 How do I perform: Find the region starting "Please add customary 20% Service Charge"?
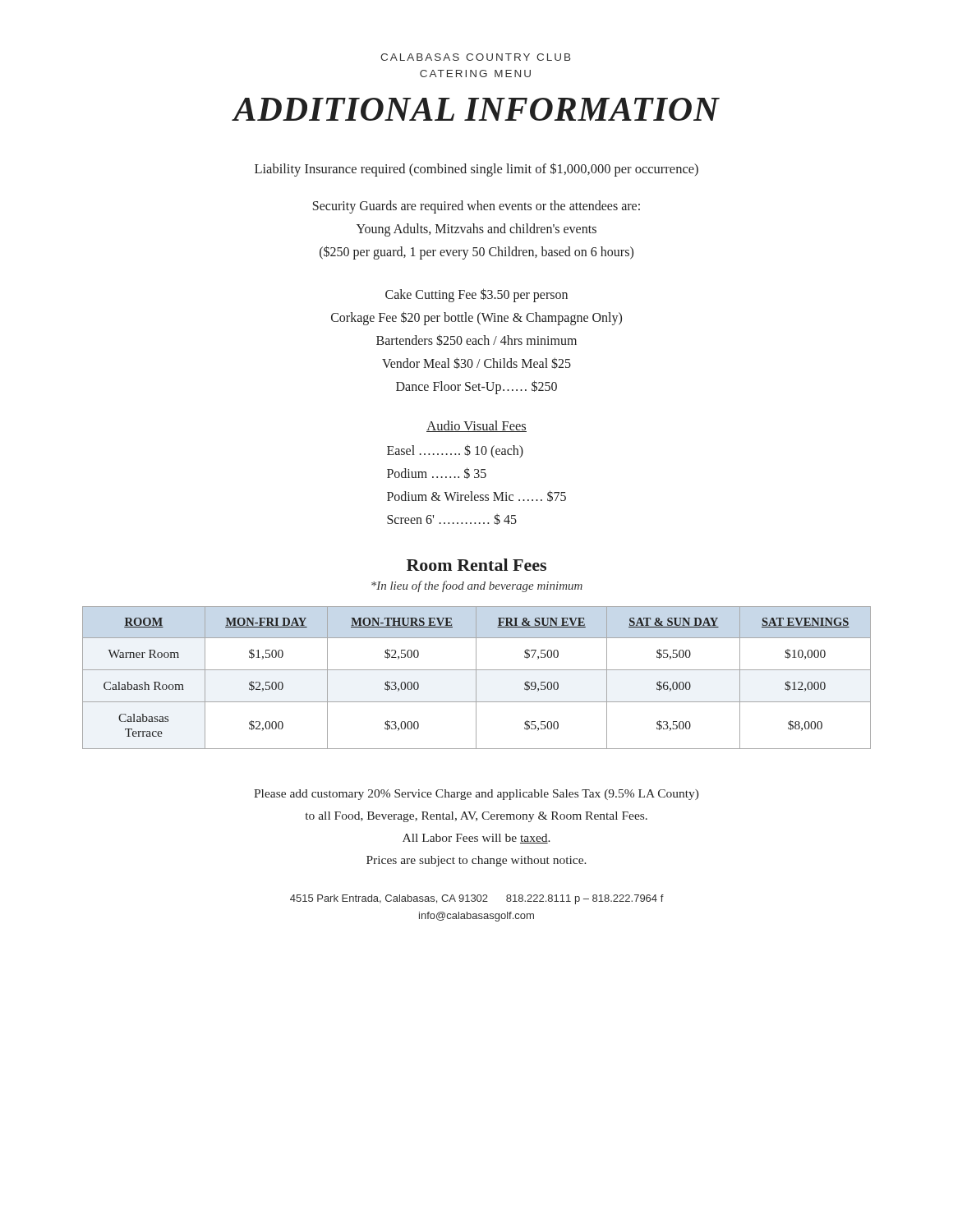[x=476, y=826]
